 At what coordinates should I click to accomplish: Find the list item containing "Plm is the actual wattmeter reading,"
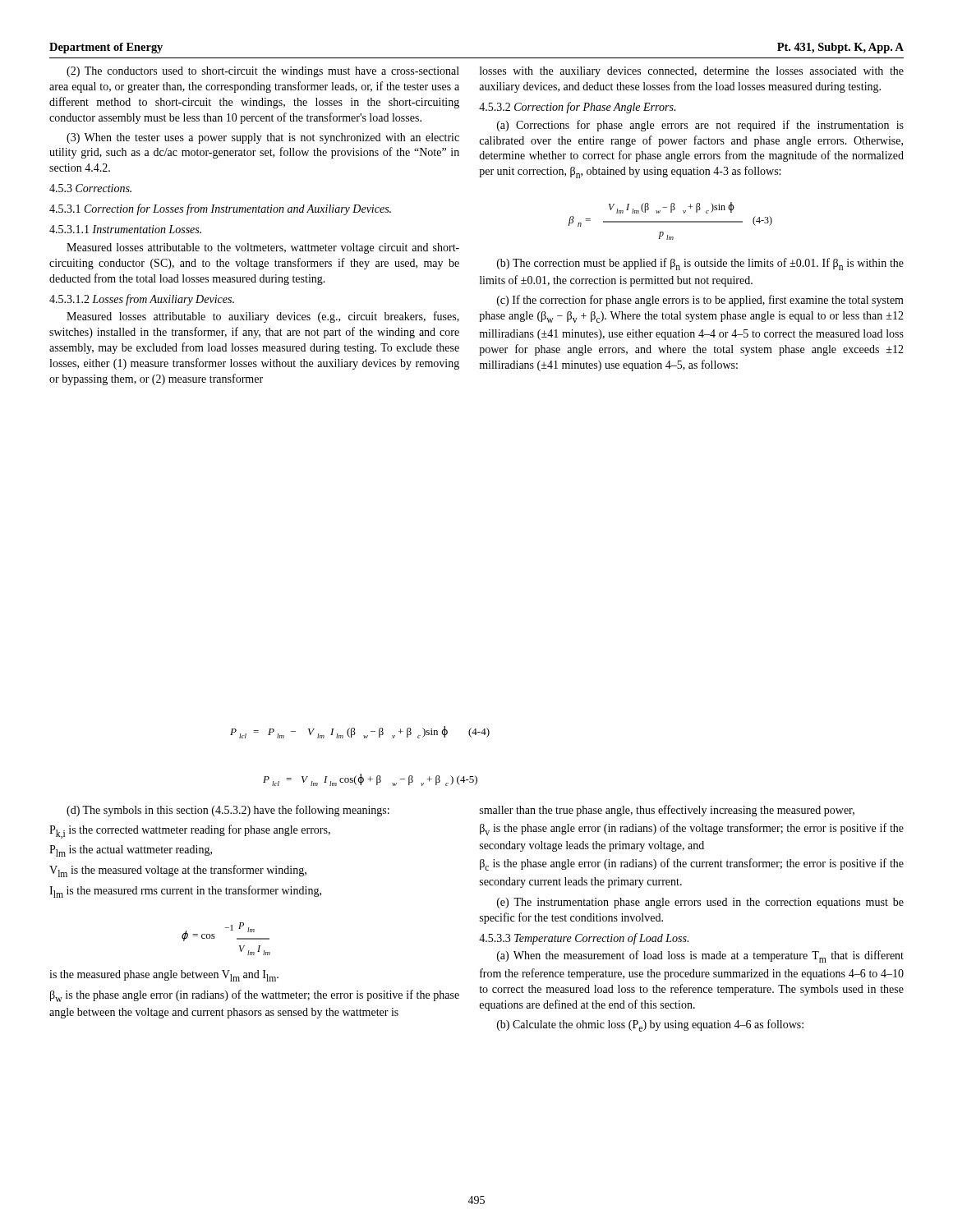pyautogui.click(x=131, y=851)
